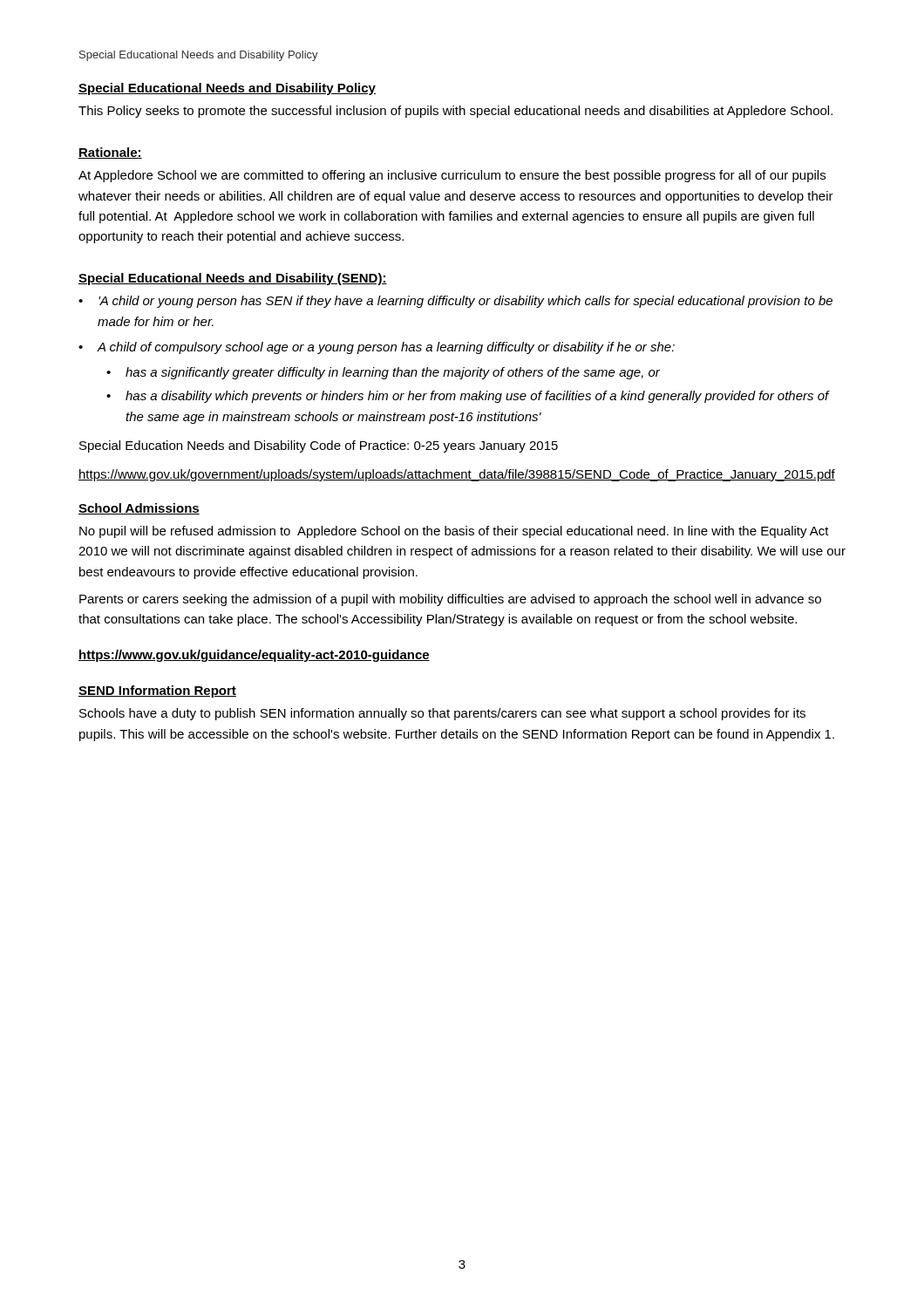The width and height of the screenshot is (924, 1308).
Task: Locate the passage starting "Schools have a duty"
Action: pos(457,723)
